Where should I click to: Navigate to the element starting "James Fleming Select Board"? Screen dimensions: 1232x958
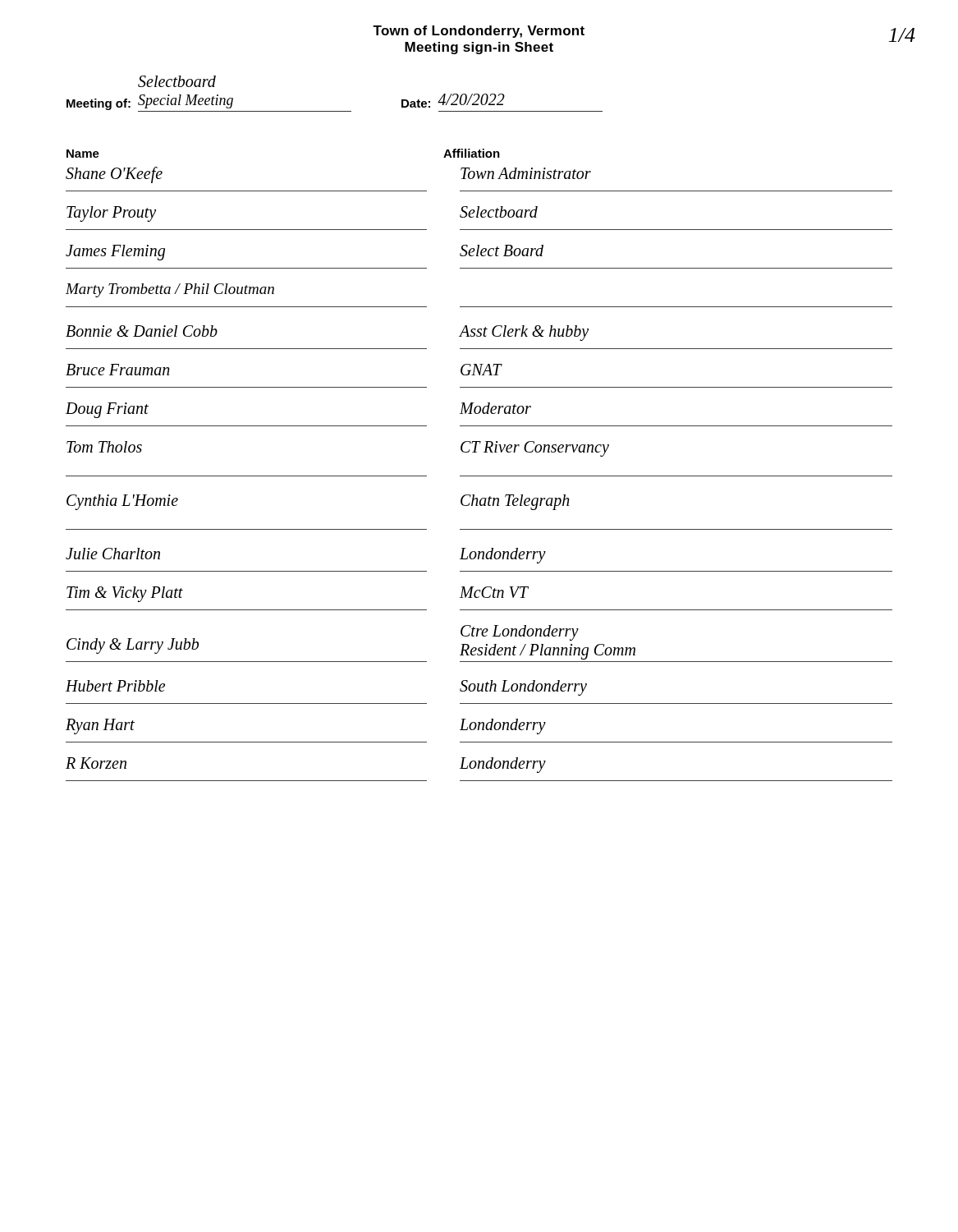[x=479, y=255]
